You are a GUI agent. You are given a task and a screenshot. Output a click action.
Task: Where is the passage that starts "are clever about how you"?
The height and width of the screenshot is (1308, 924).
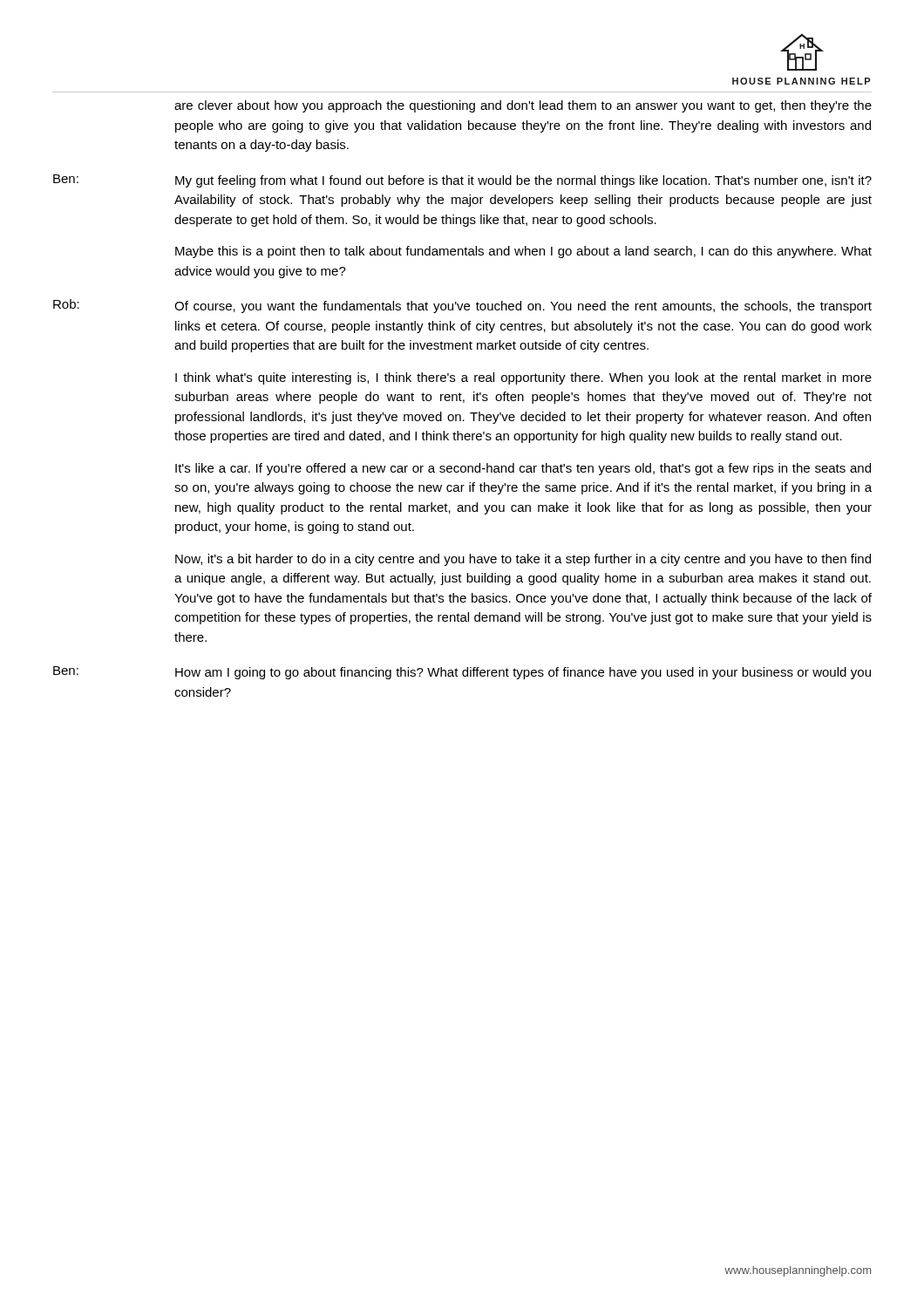pyautogui.click(x=523, y=125)
